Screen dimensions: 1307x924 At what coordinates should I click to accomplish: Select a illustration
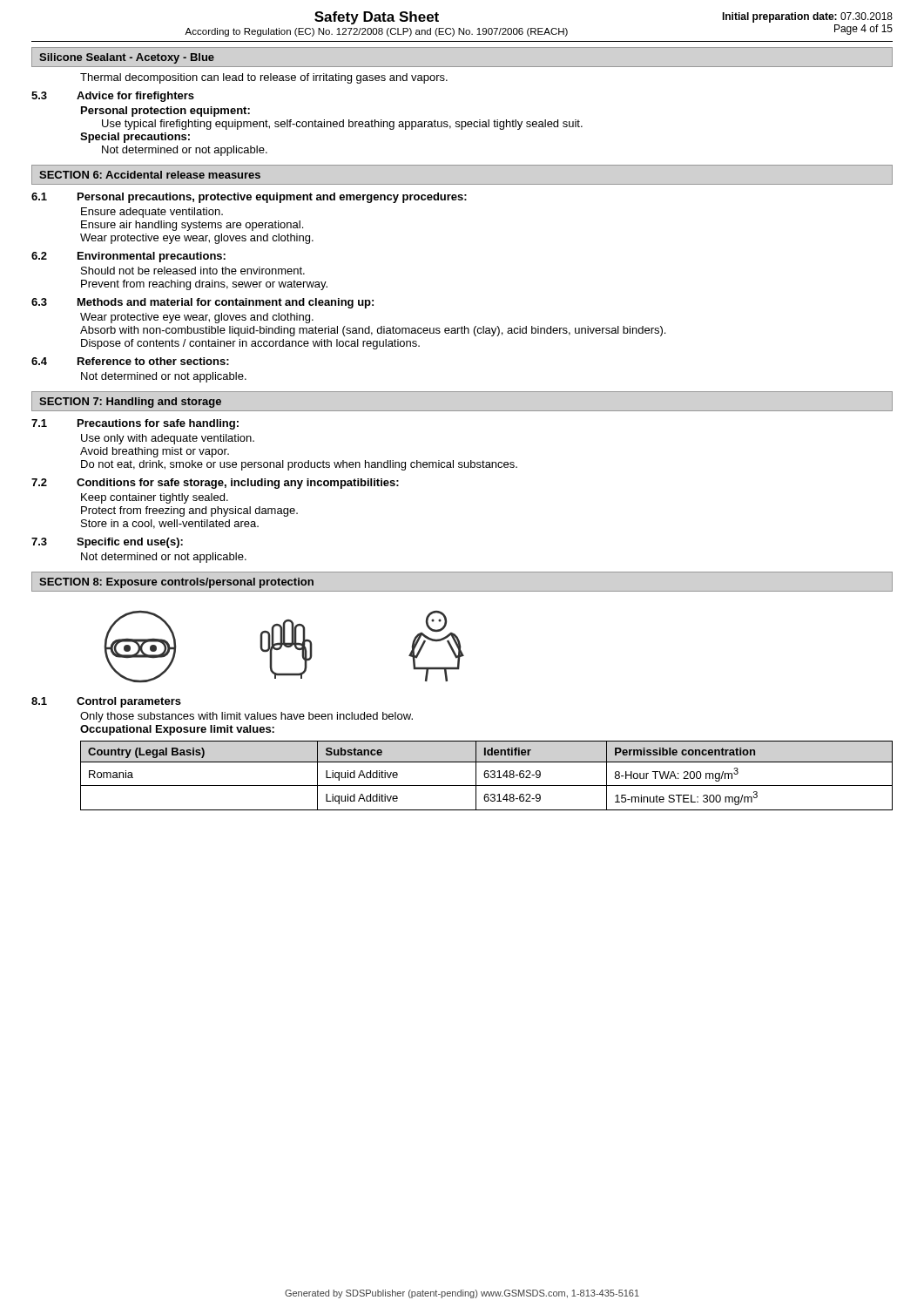pyautogui.click(x=497, y=647)
